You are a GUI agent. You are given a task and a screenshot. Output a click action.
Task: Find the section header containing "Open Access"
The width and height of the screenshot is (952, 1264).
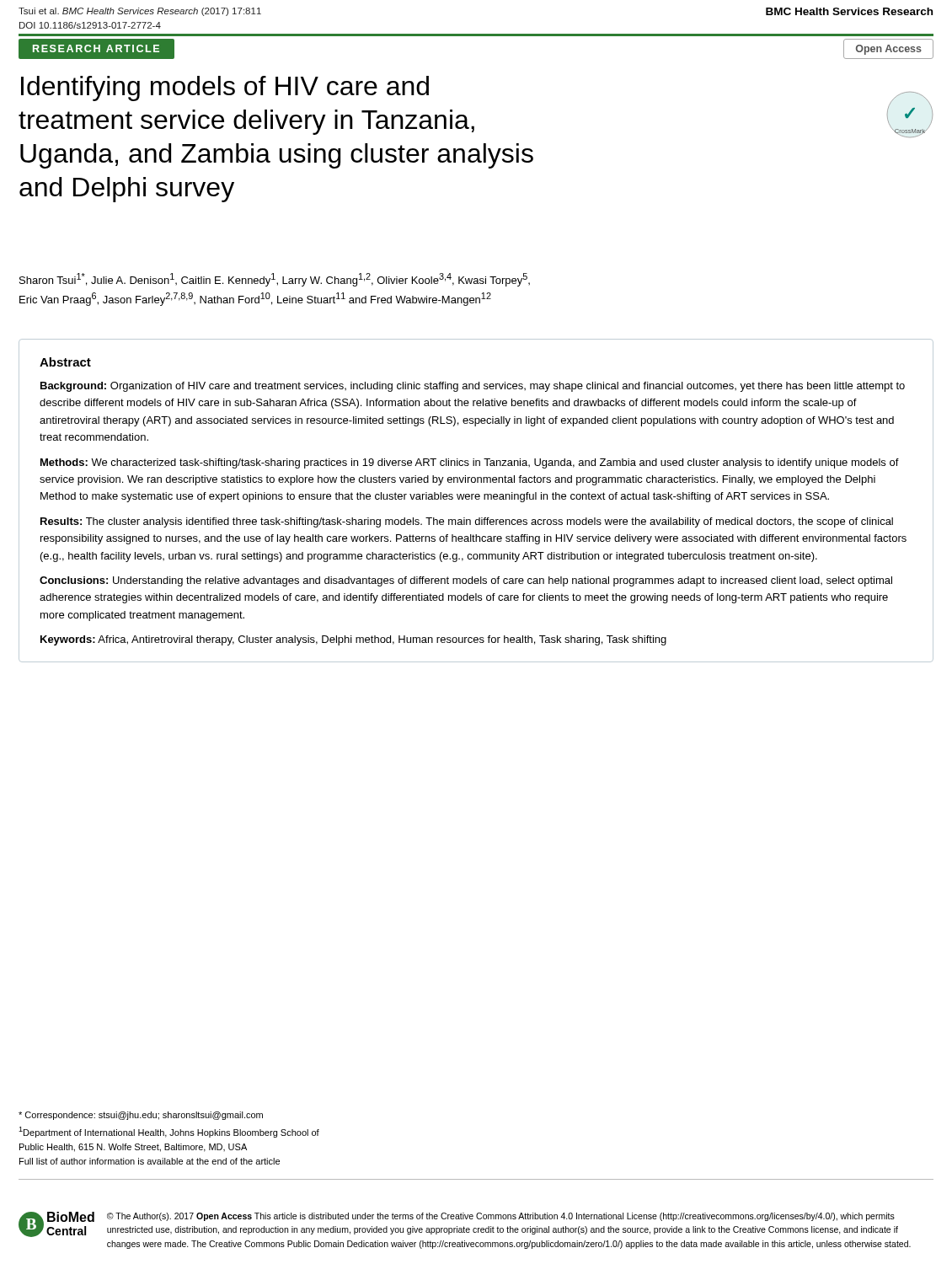[889, 49]
